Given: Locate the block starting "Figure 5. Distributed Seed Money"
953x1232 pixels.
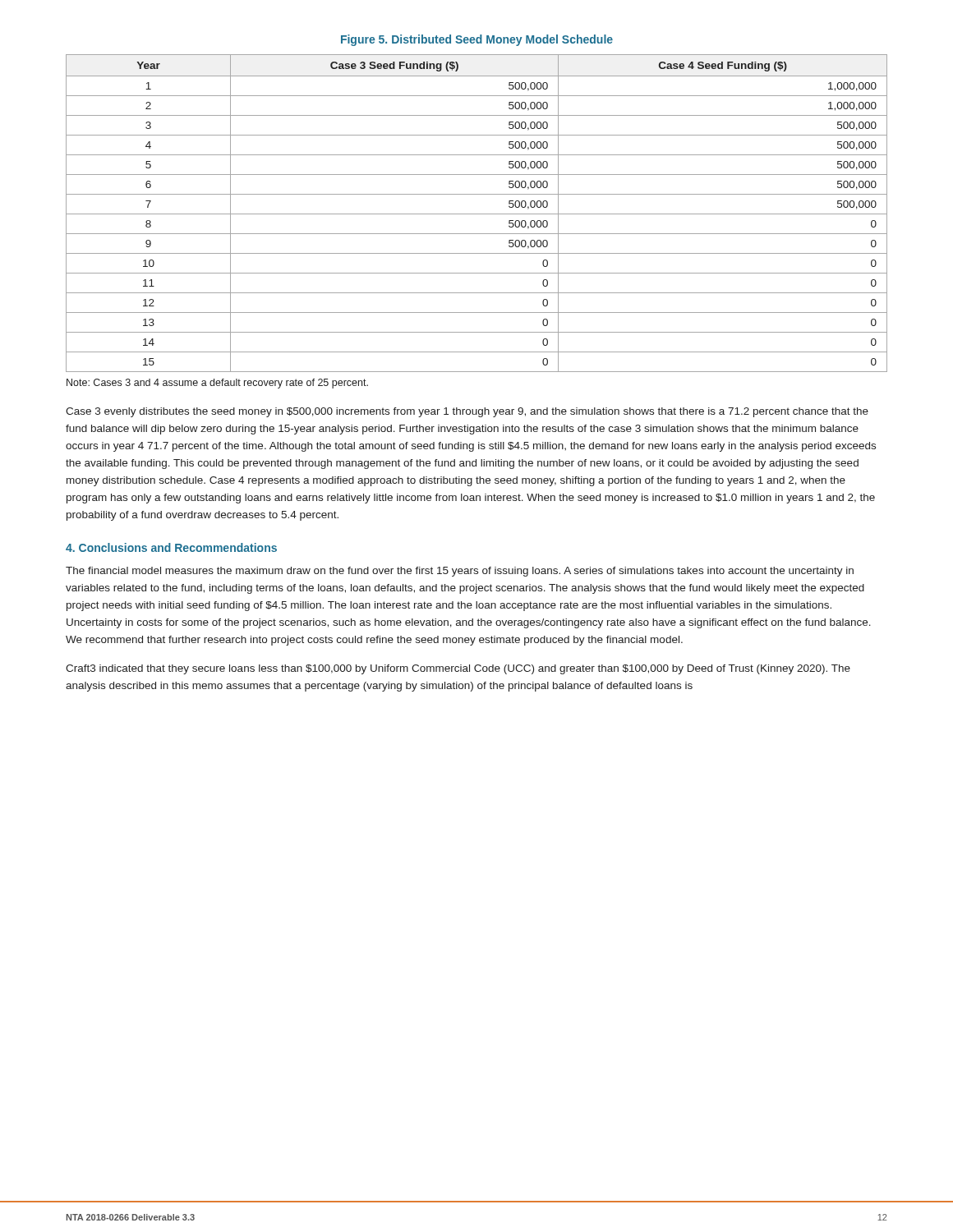Looking at the screenshot, I should (x=476, y=39).
